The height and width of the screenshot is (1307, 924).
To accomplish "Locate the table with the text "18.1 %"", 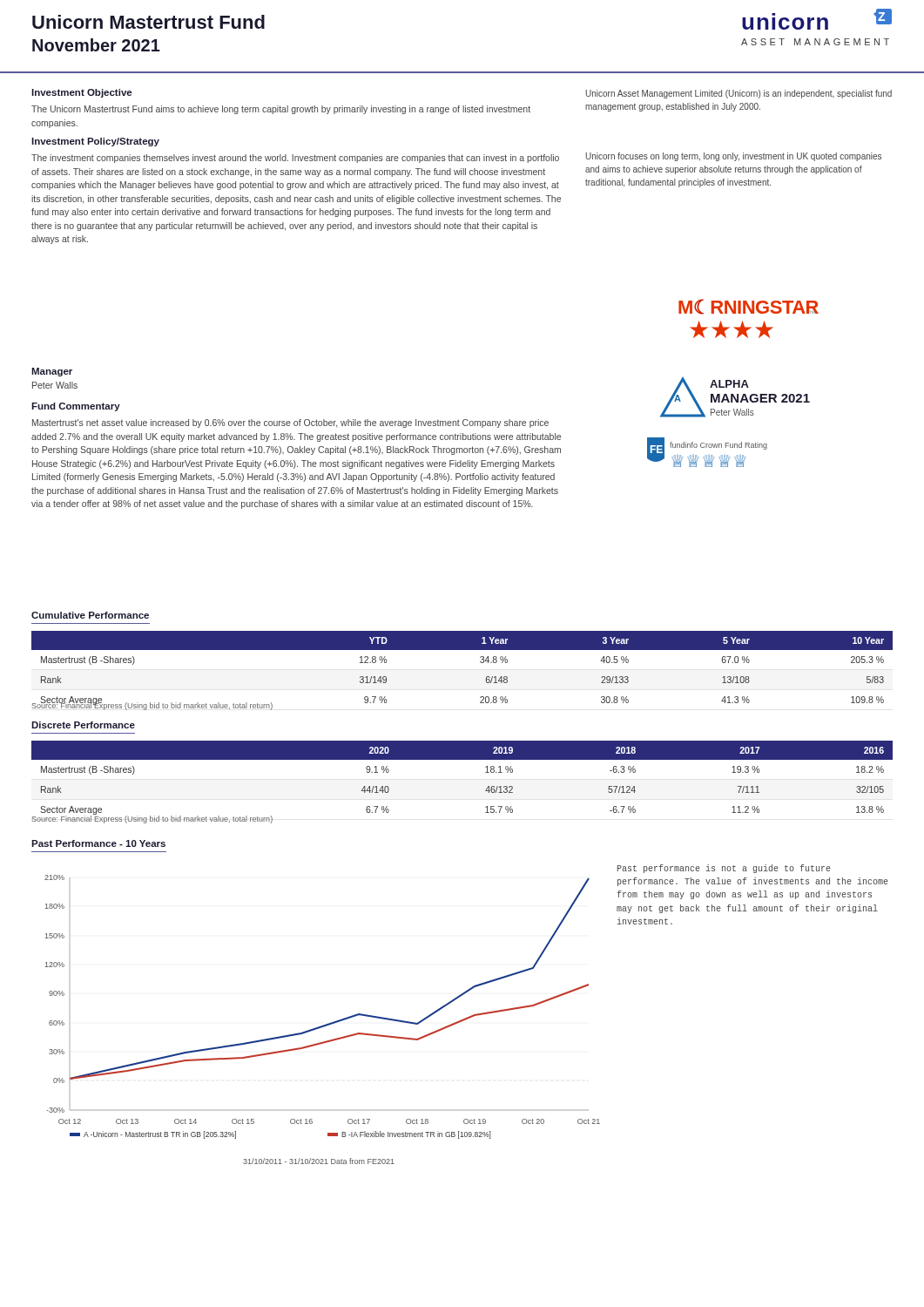I will point(462,780).
